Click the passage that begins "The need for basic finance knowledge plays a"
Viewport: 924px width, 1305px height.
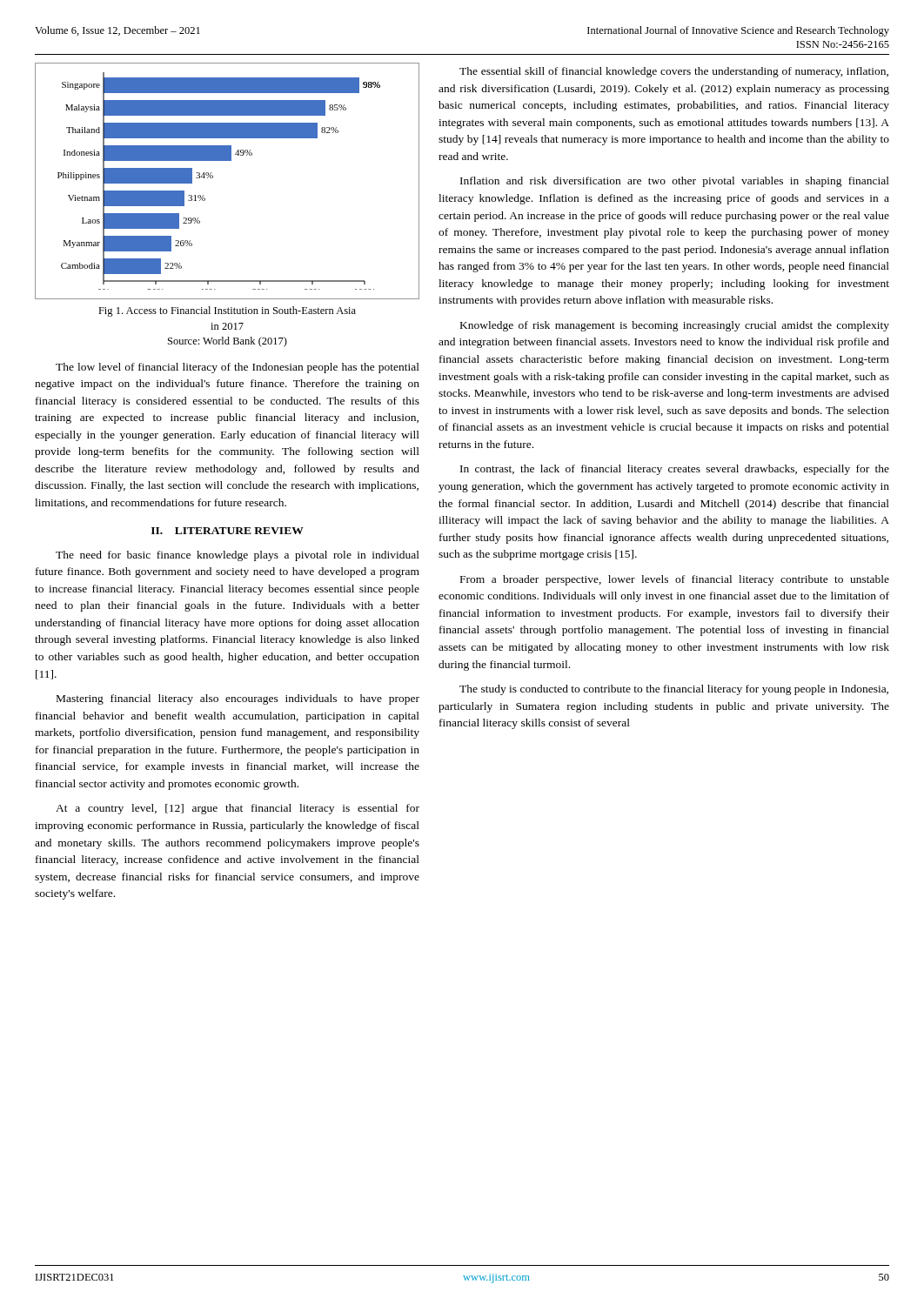(227, 614)
